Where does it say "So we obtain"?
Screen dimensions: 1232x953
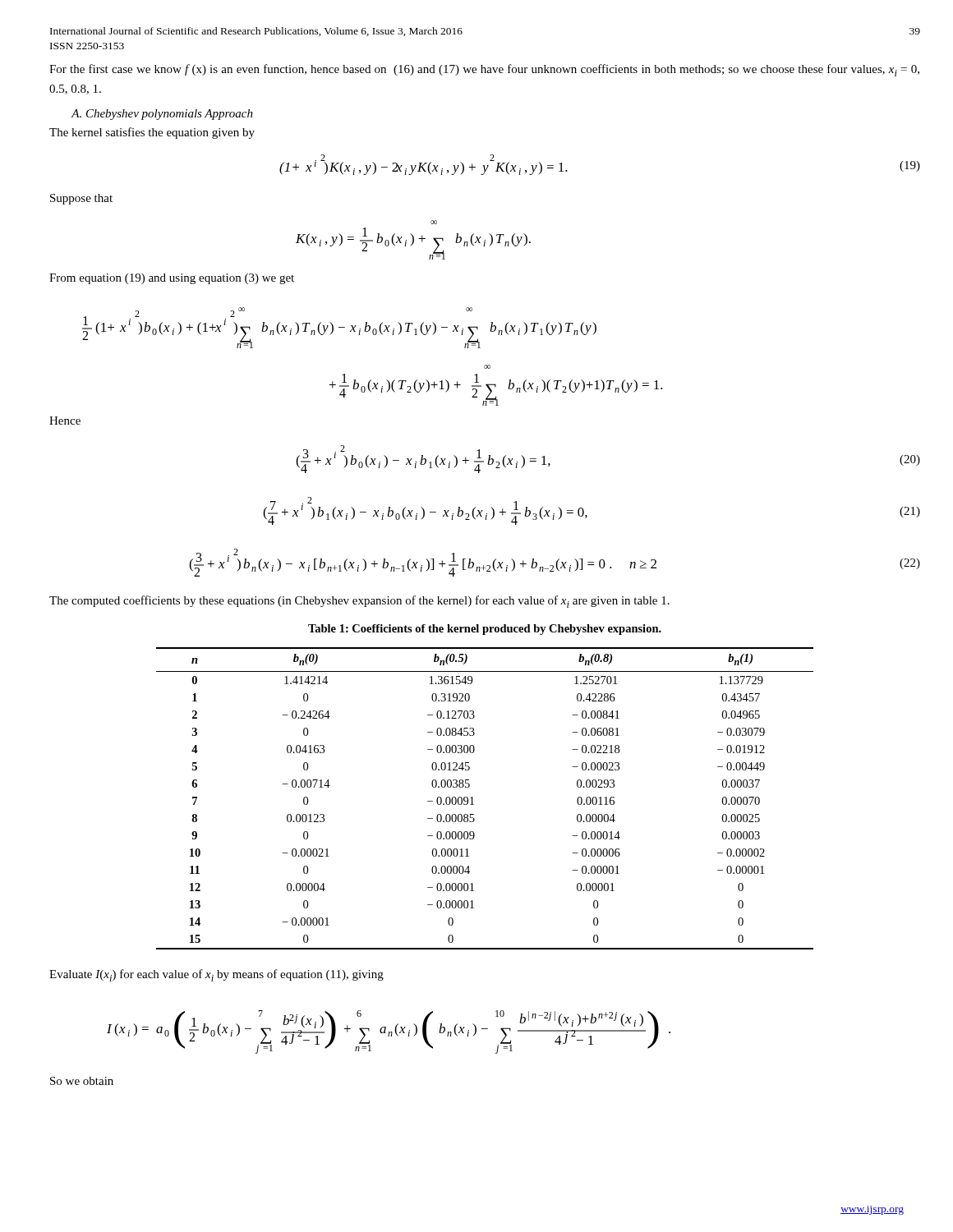(x=82, y=1081)
